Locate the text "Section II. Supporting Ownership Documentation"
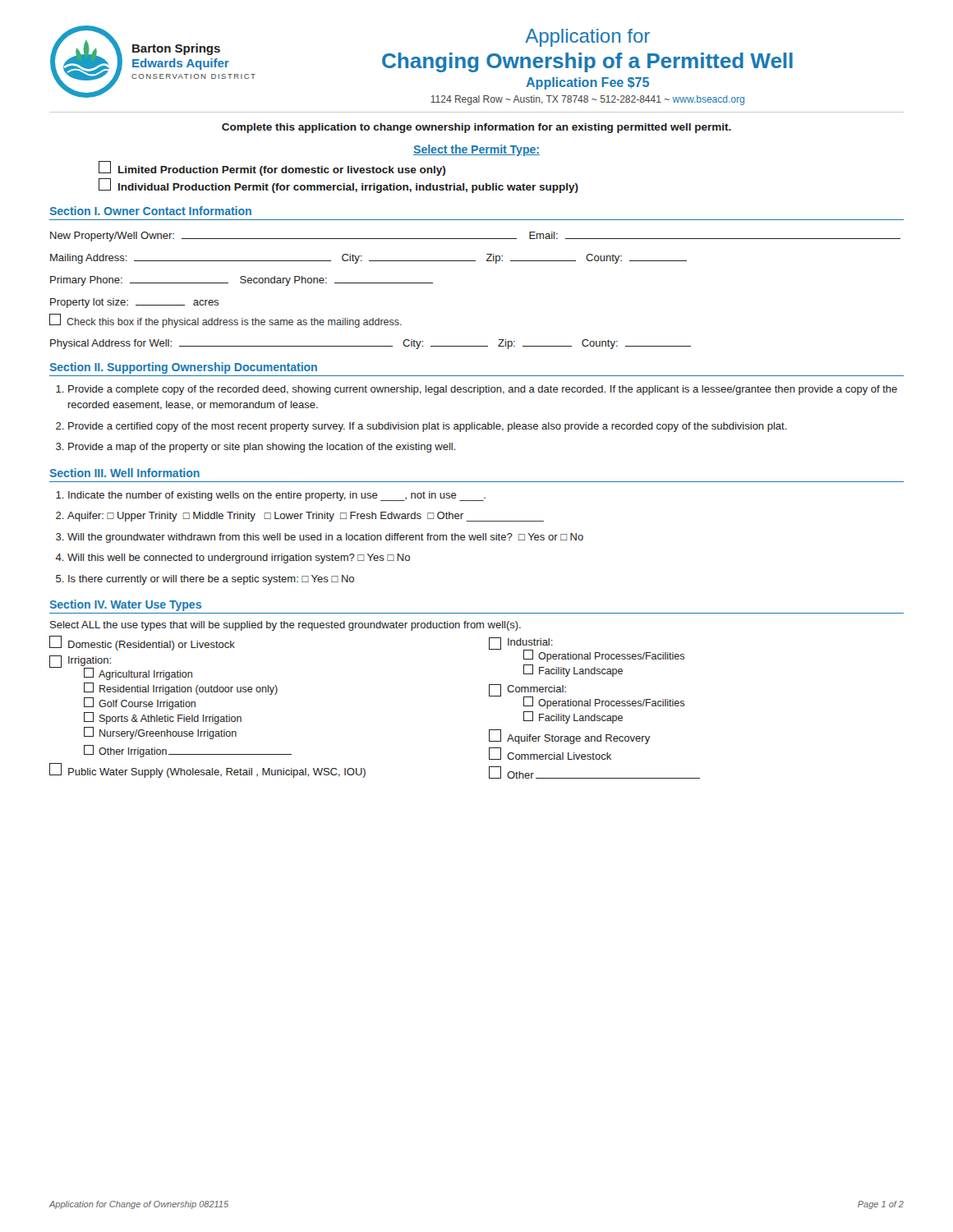The image size is (953, 1232). coord(184,367)
